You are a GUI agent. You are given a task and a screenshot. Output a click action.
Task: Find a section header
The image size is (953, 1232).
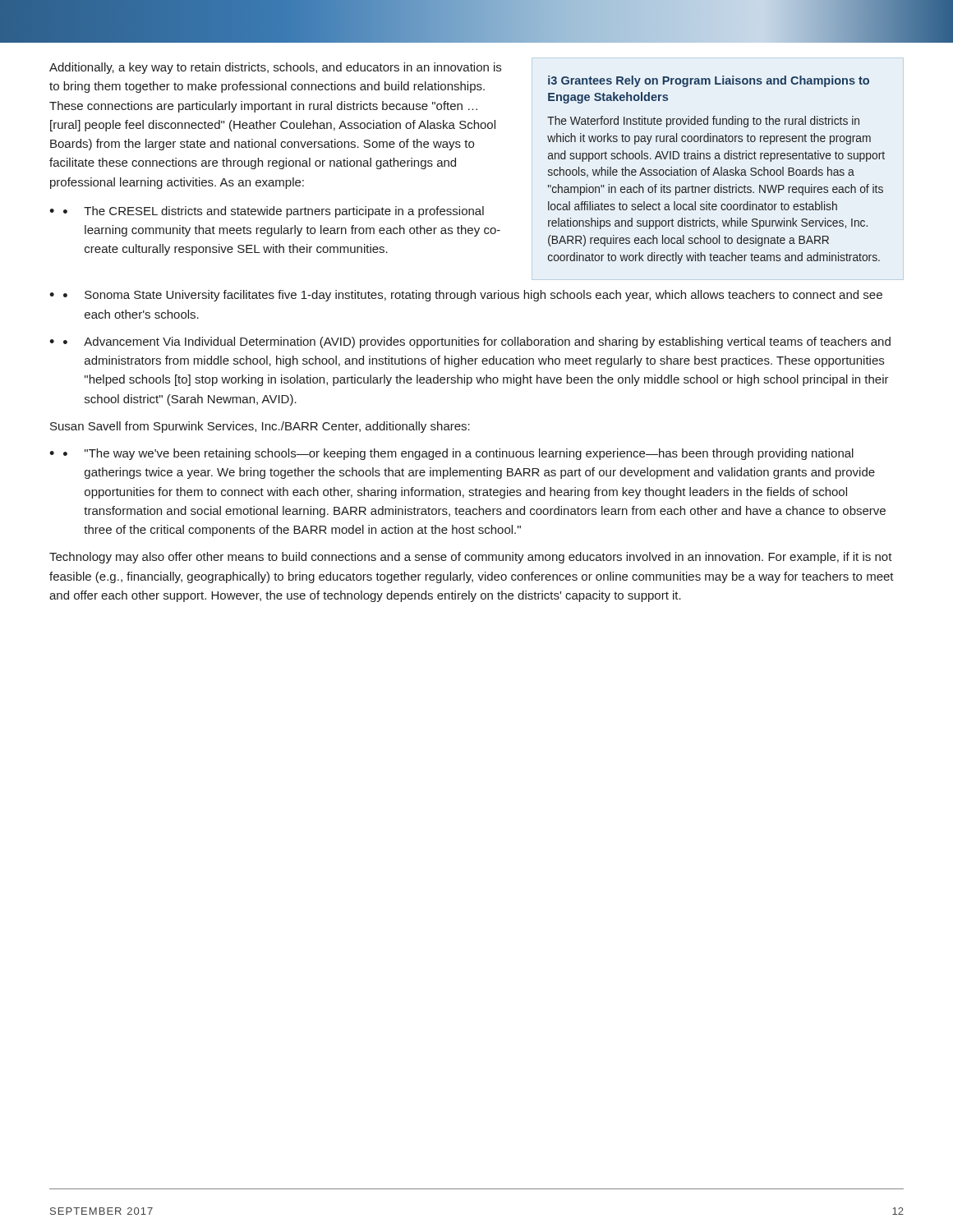[709, 89]
